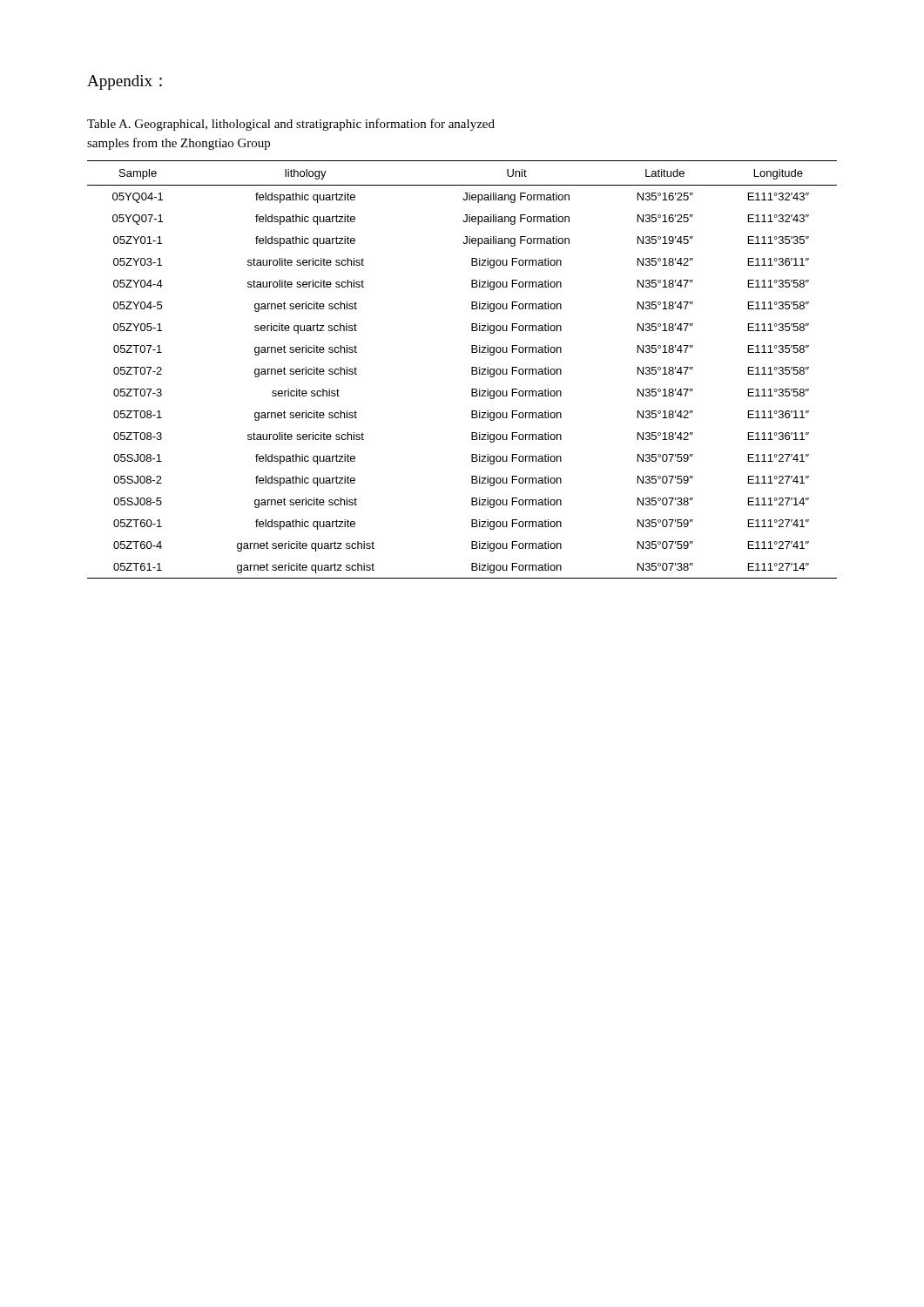Point to the caption beginning "Table A. Geographical, lithological"
Screen dimensions: 1307x924
pyautogui.click(x=291, y=133)
